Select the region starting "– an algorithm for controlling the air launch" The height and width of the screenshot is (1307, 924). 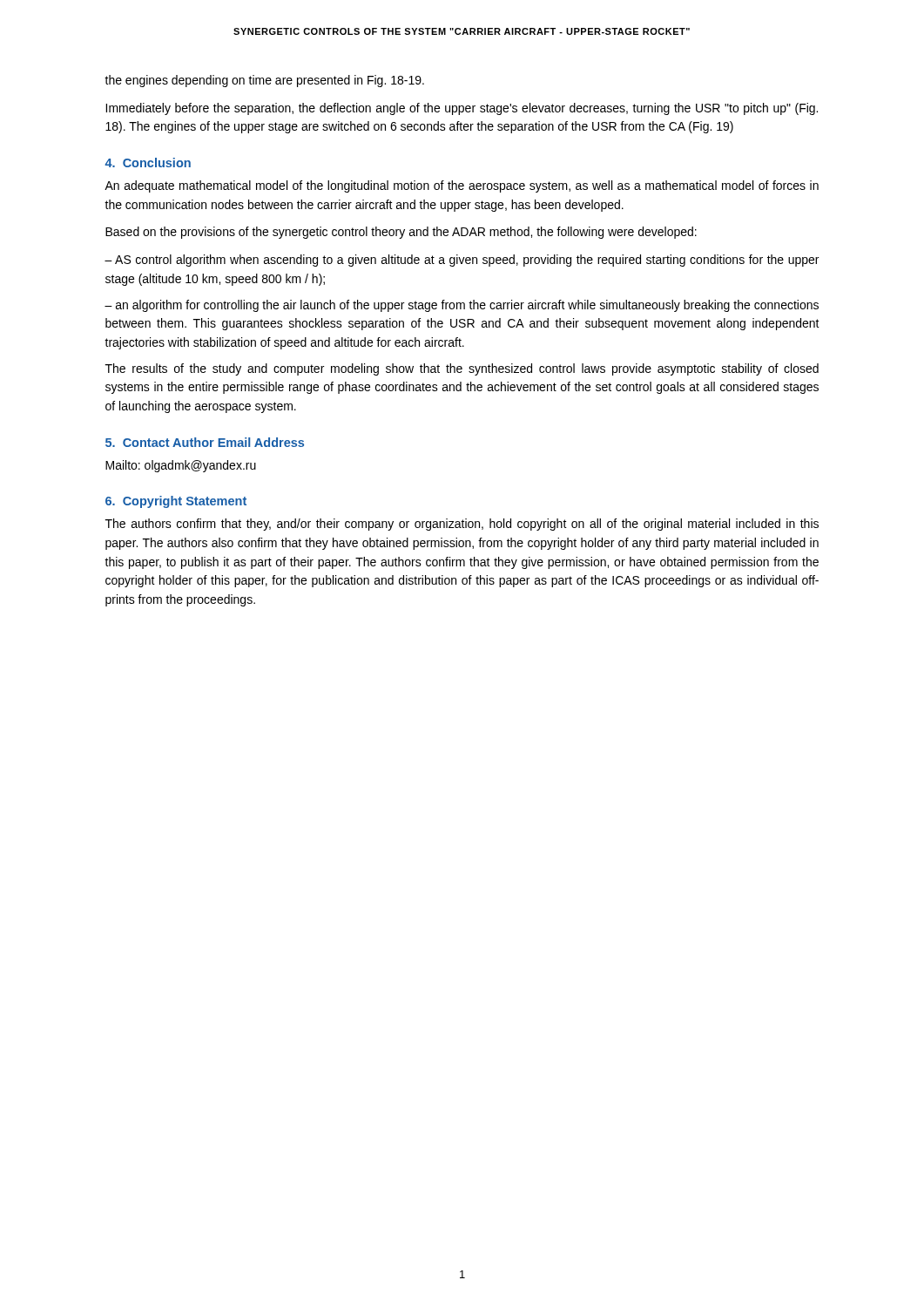(x=462, y=323)
